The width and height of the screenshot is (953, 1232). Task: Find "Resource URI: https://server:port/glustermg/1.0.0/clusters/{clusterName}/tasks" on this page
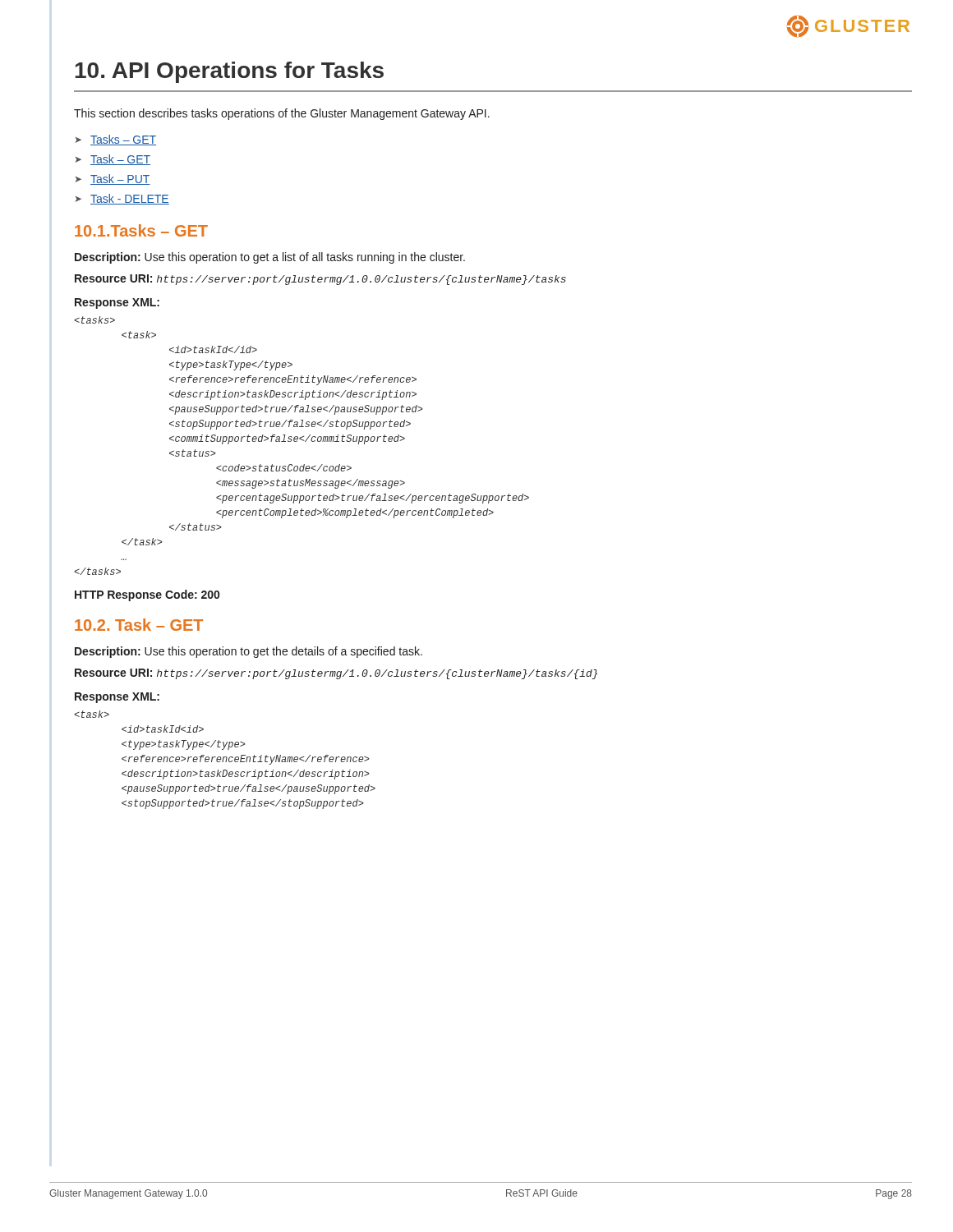click(x=493, y=279)
